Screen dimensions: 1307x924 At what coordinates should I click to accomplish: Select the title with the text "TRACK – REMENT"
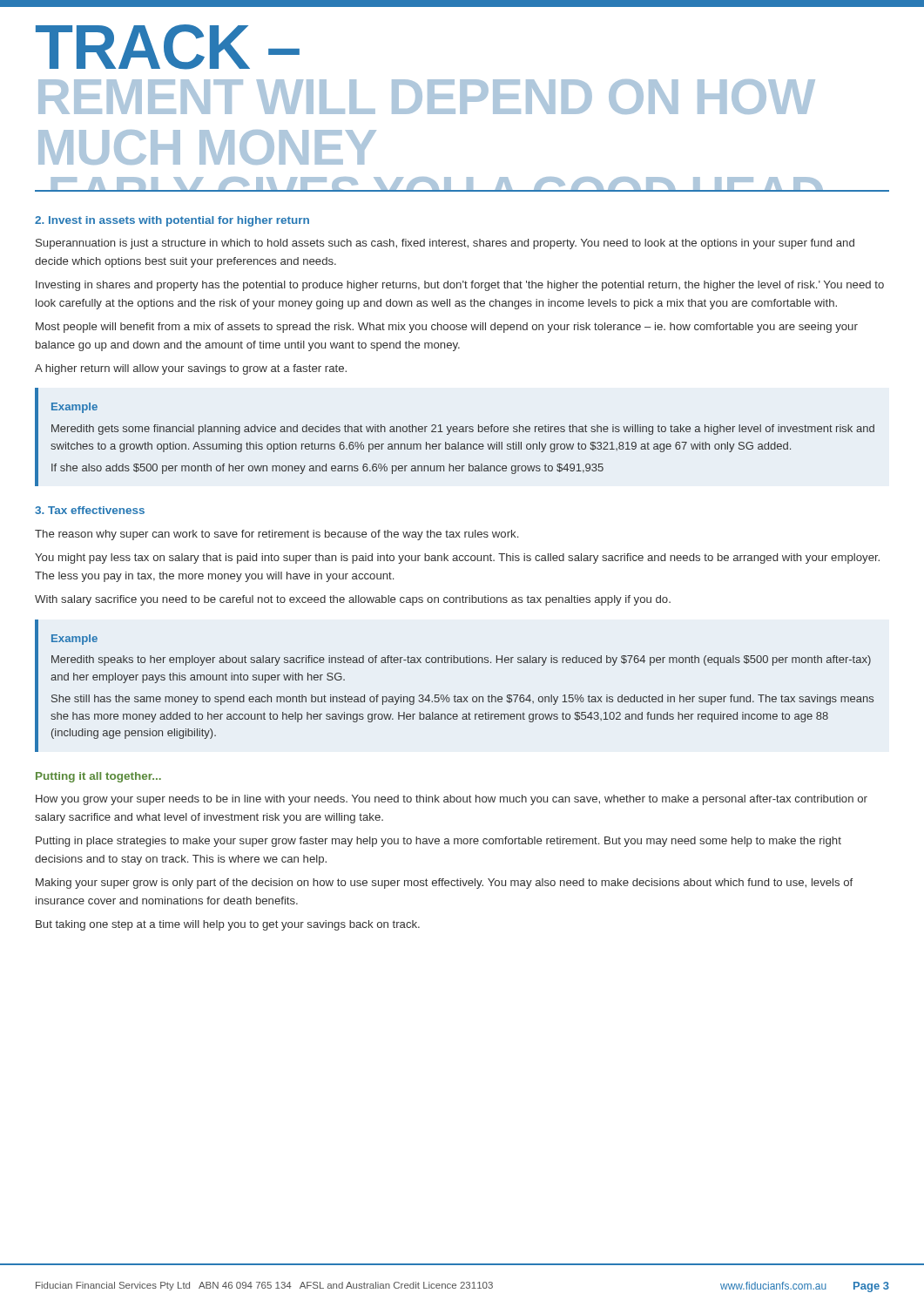coord(168,47)
